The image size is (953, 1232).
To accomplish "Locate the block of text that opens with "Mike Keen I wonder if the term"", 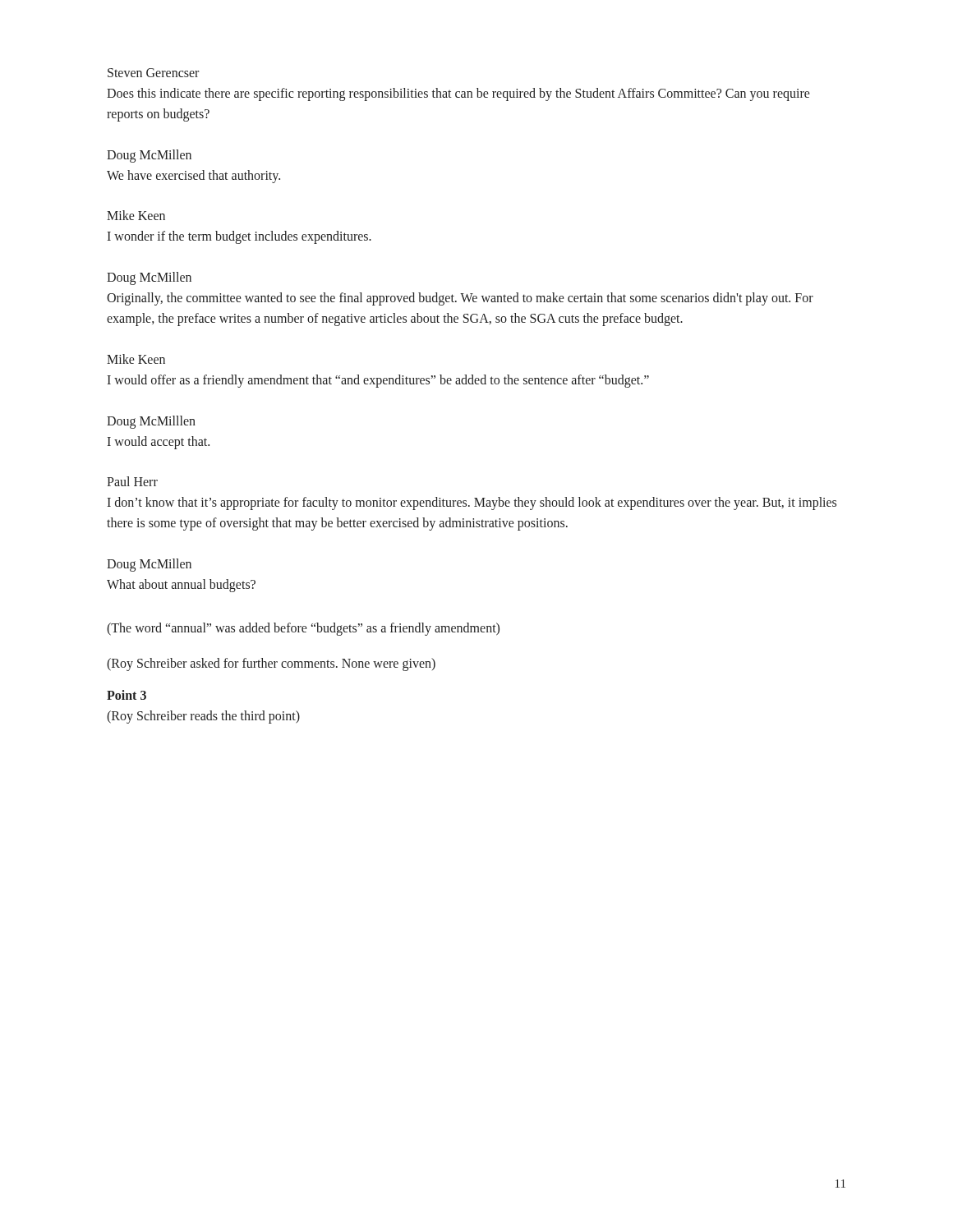I will coord(136,215).
